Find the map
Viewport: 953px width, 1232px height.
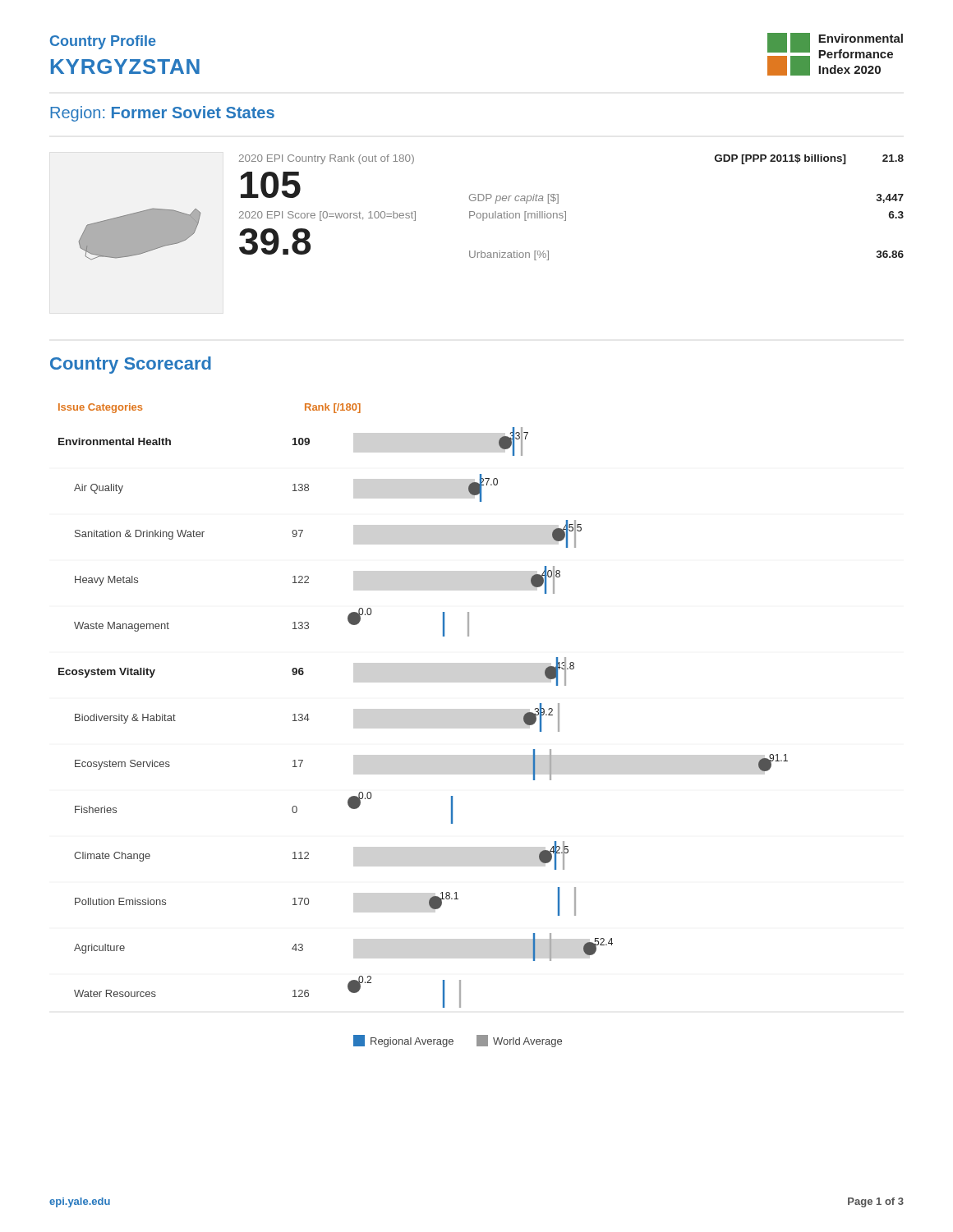pos(136,233)
